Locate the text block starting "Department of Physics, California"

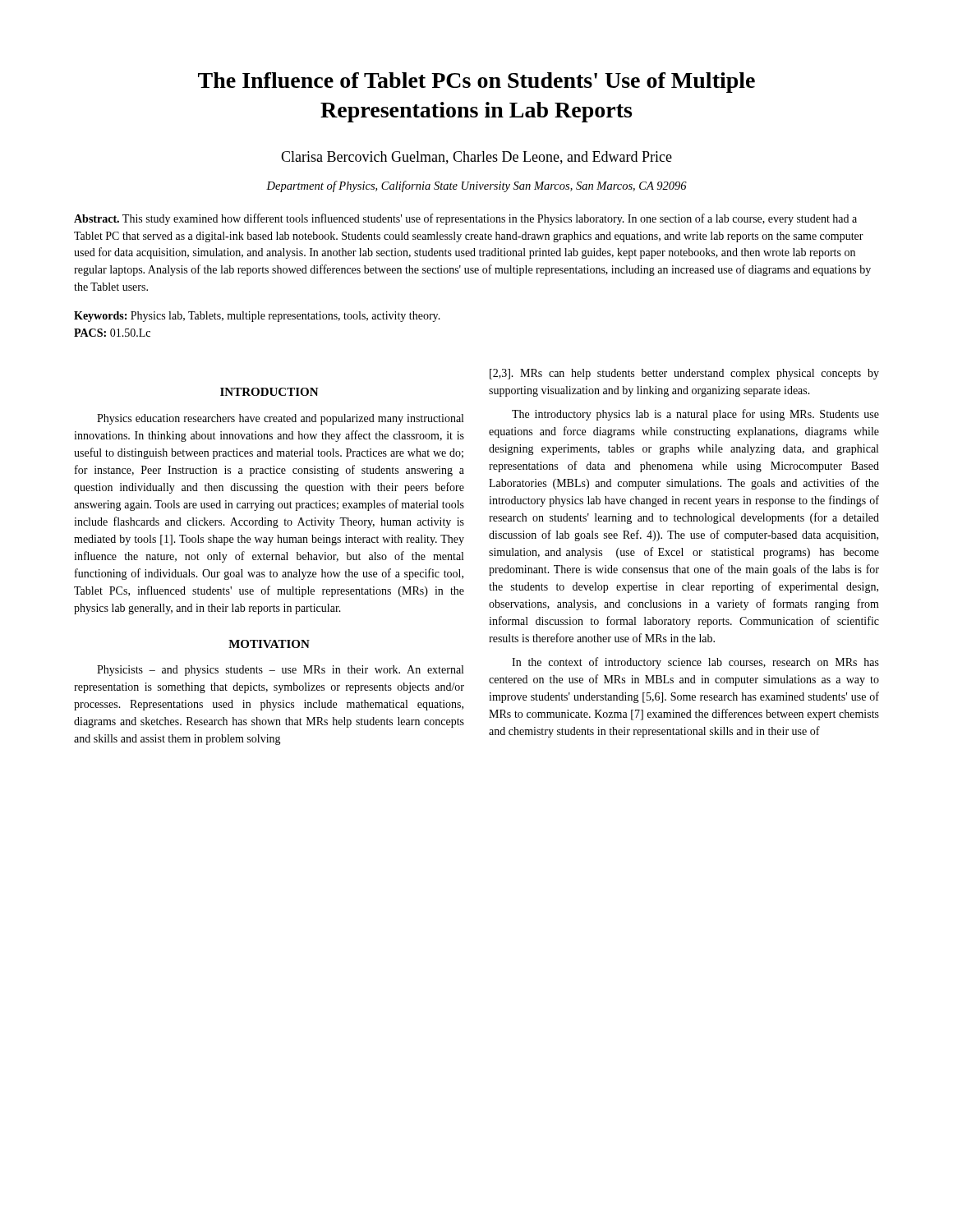pos(476,185)
